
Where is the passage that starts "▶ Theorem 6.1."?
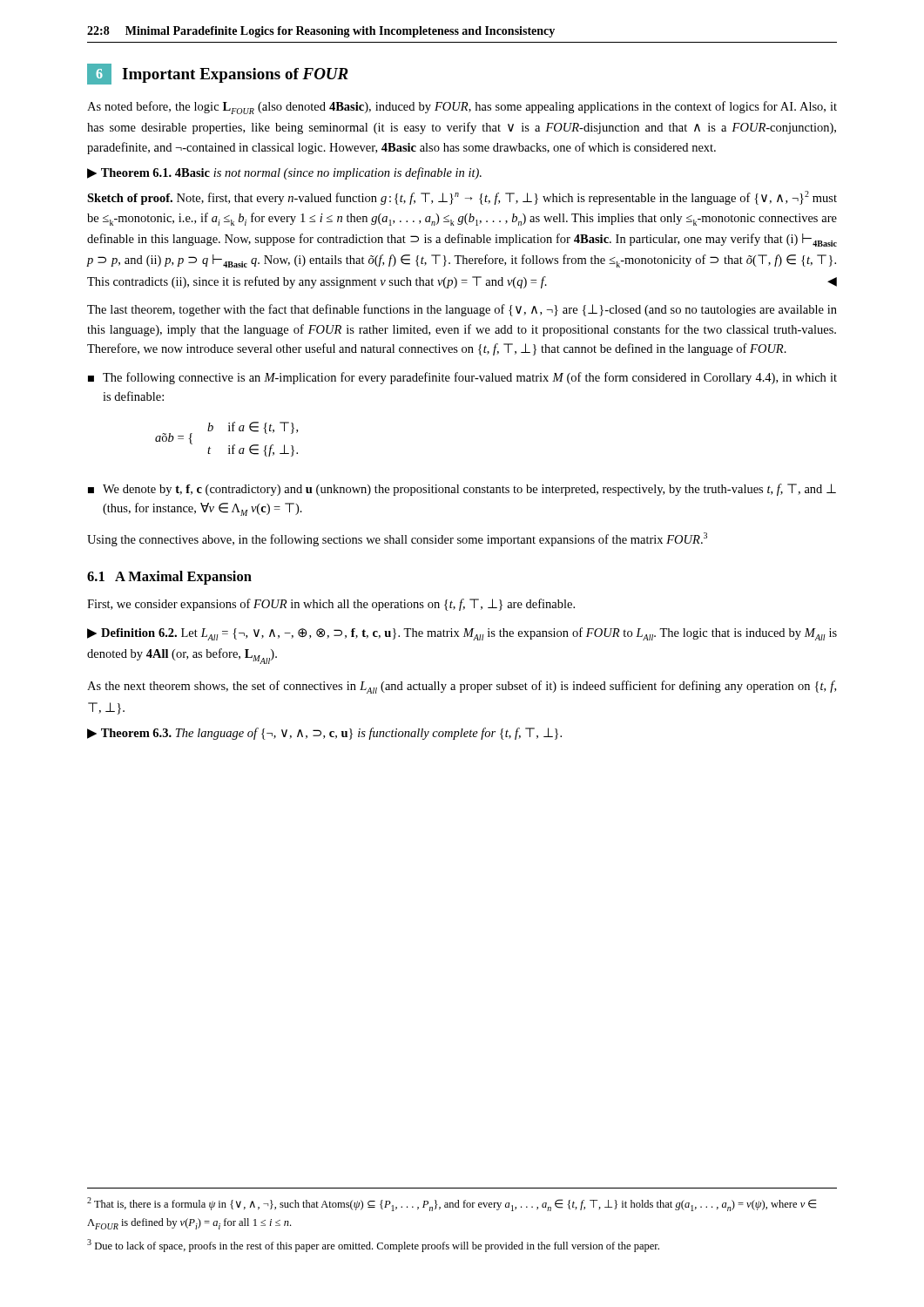click(285, 173)
